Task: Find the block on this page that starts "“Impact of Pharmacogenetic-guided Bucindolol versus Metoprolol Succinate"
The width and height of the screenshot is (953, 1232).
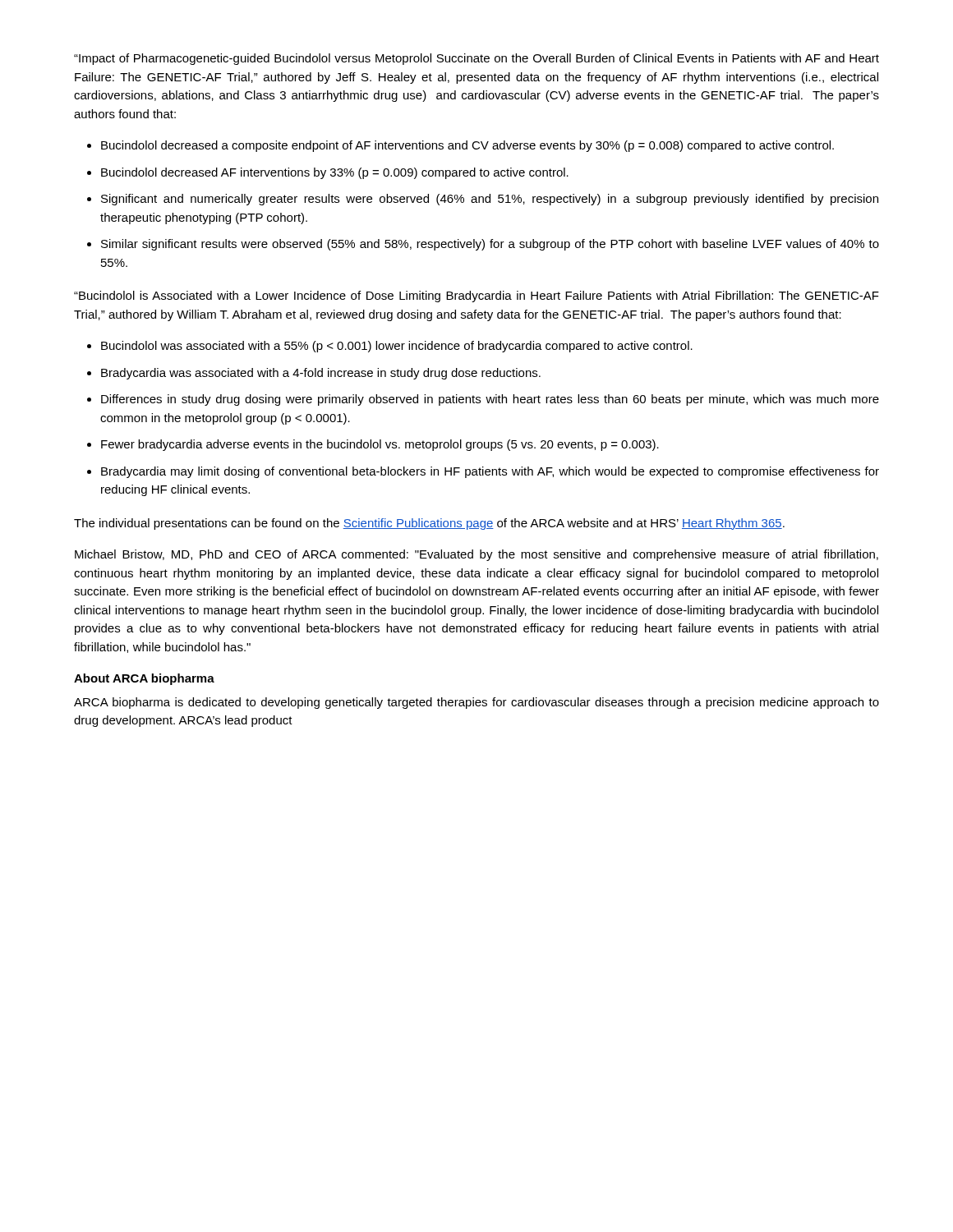Action: [476, 86]
